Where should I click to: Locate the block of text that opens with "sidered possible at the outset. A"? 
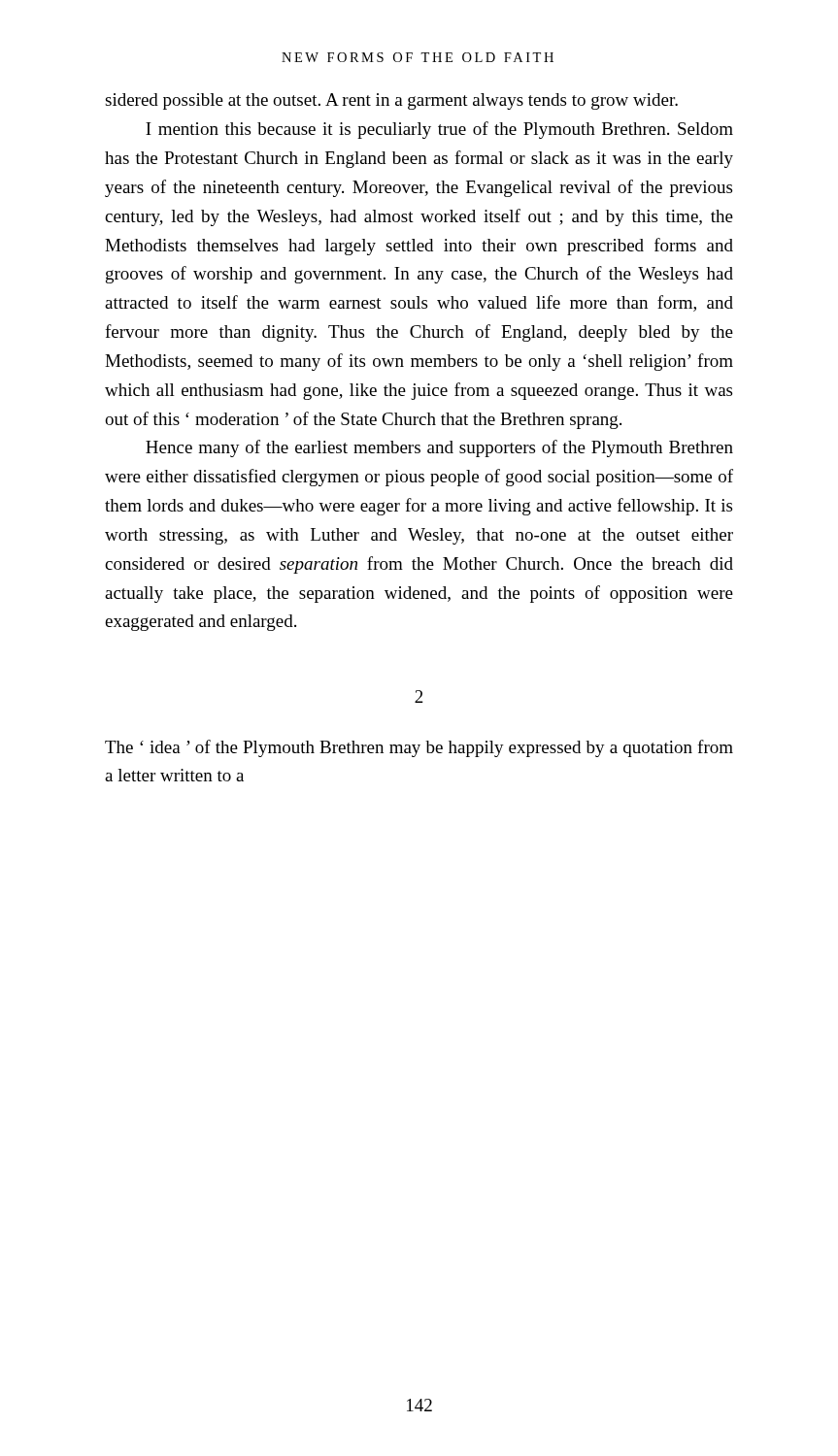[x=419, y=361]
